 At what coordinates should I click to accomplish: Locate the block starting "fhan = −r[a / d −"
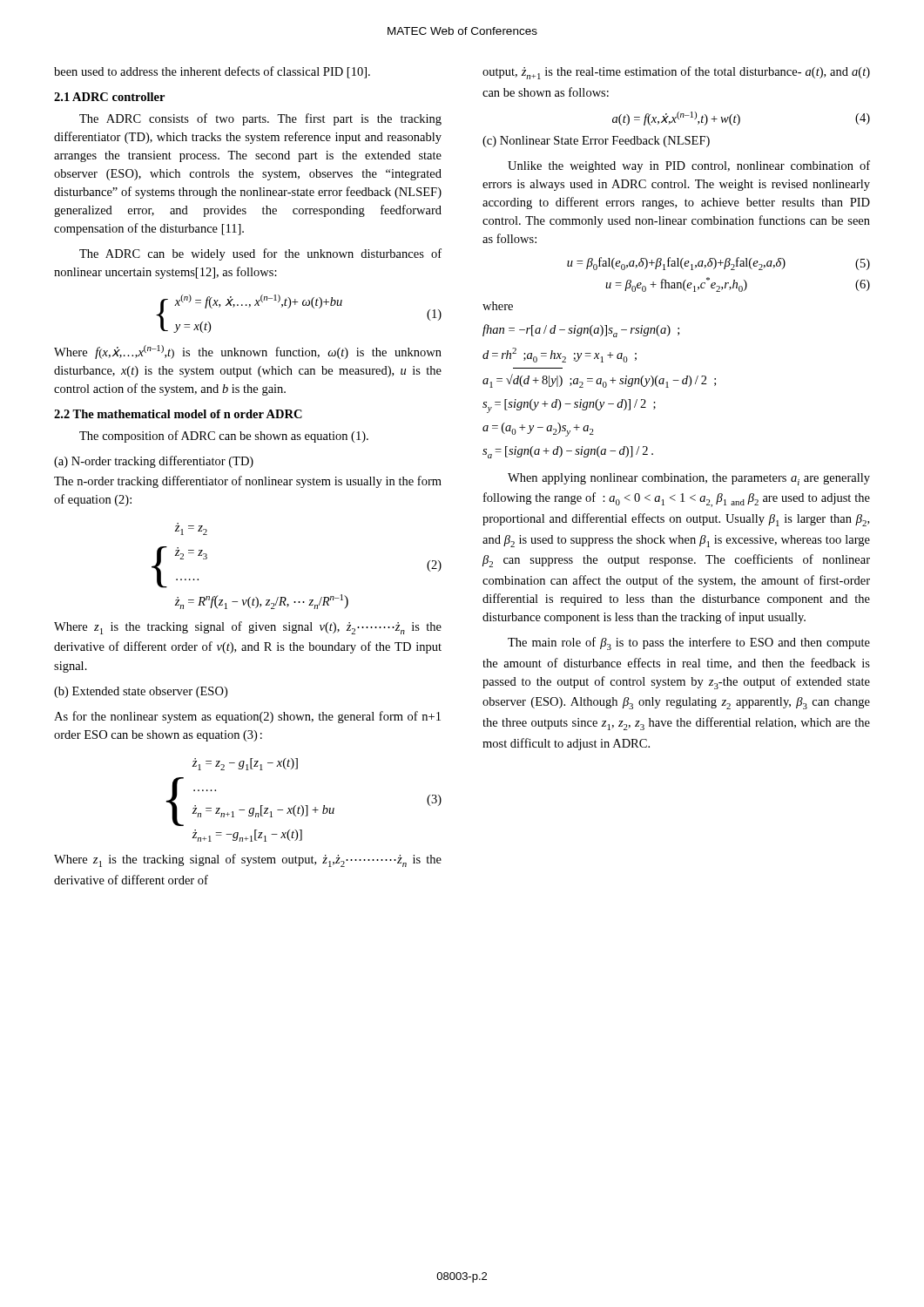(x=676, y=391)
